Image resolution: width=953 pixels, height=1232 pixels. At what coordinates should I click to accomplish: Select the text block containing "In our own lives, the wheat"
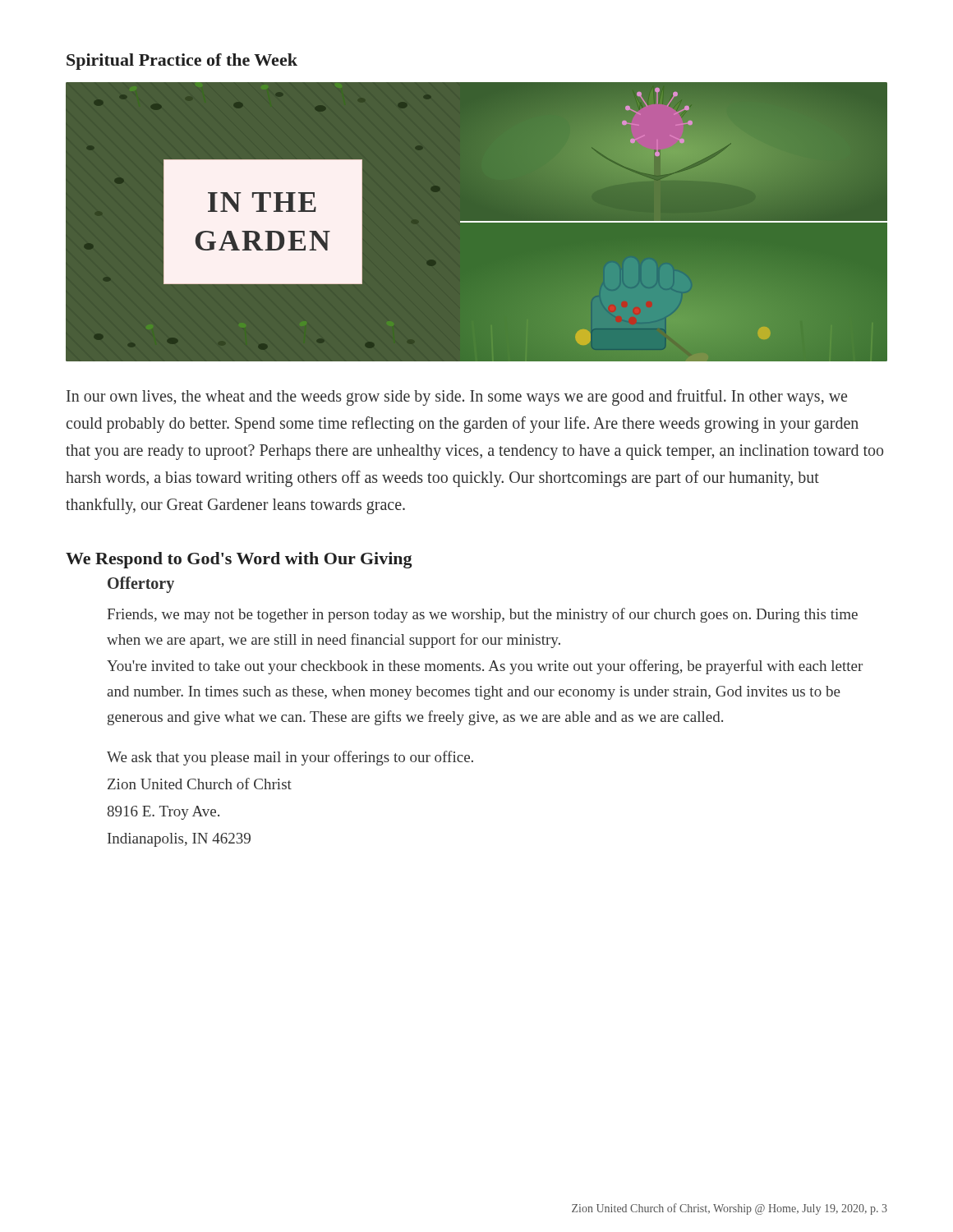point(475,450)
